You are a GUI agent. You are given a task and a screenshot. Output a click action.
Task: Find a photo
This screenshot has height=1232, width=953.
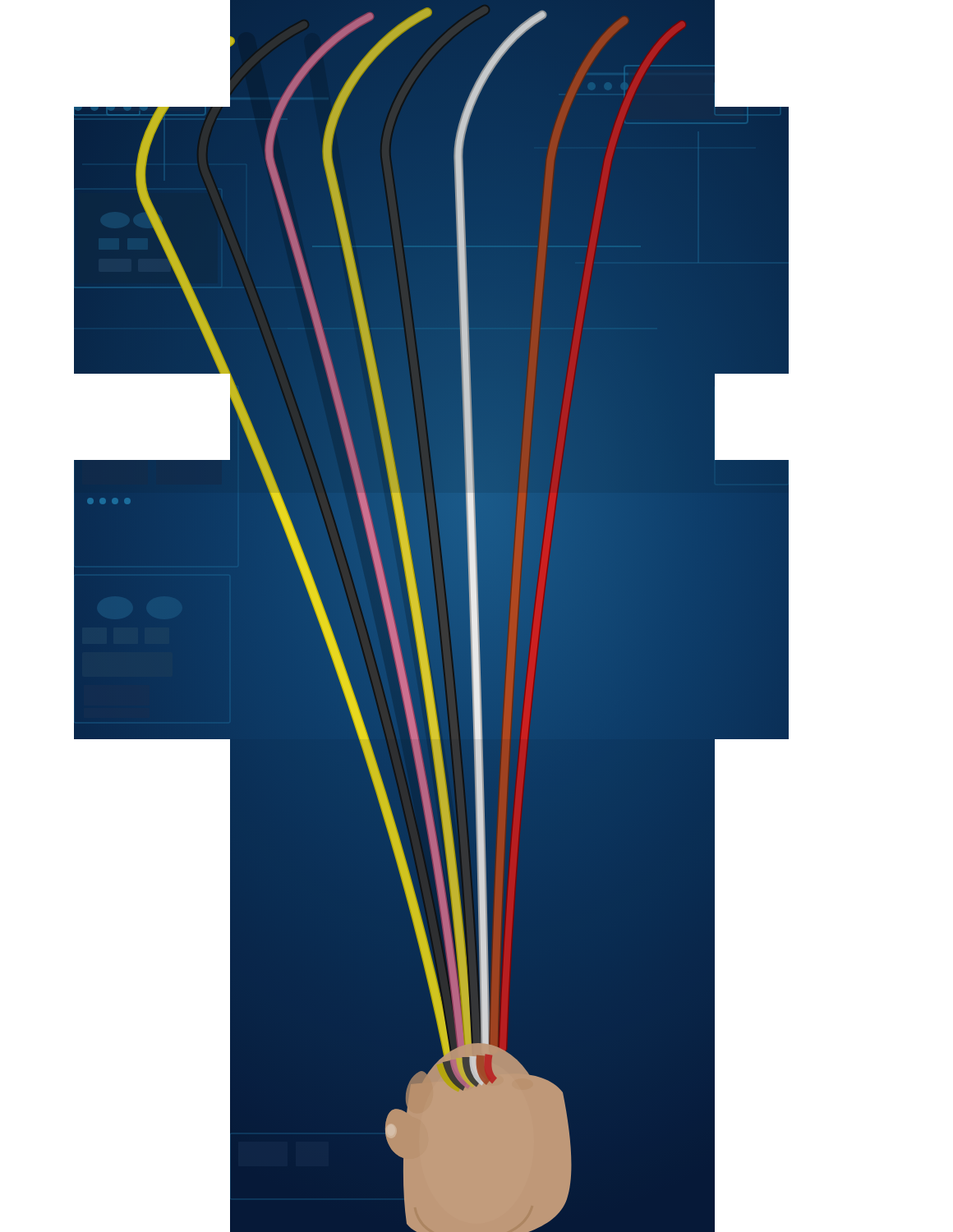tap(476, 616)
